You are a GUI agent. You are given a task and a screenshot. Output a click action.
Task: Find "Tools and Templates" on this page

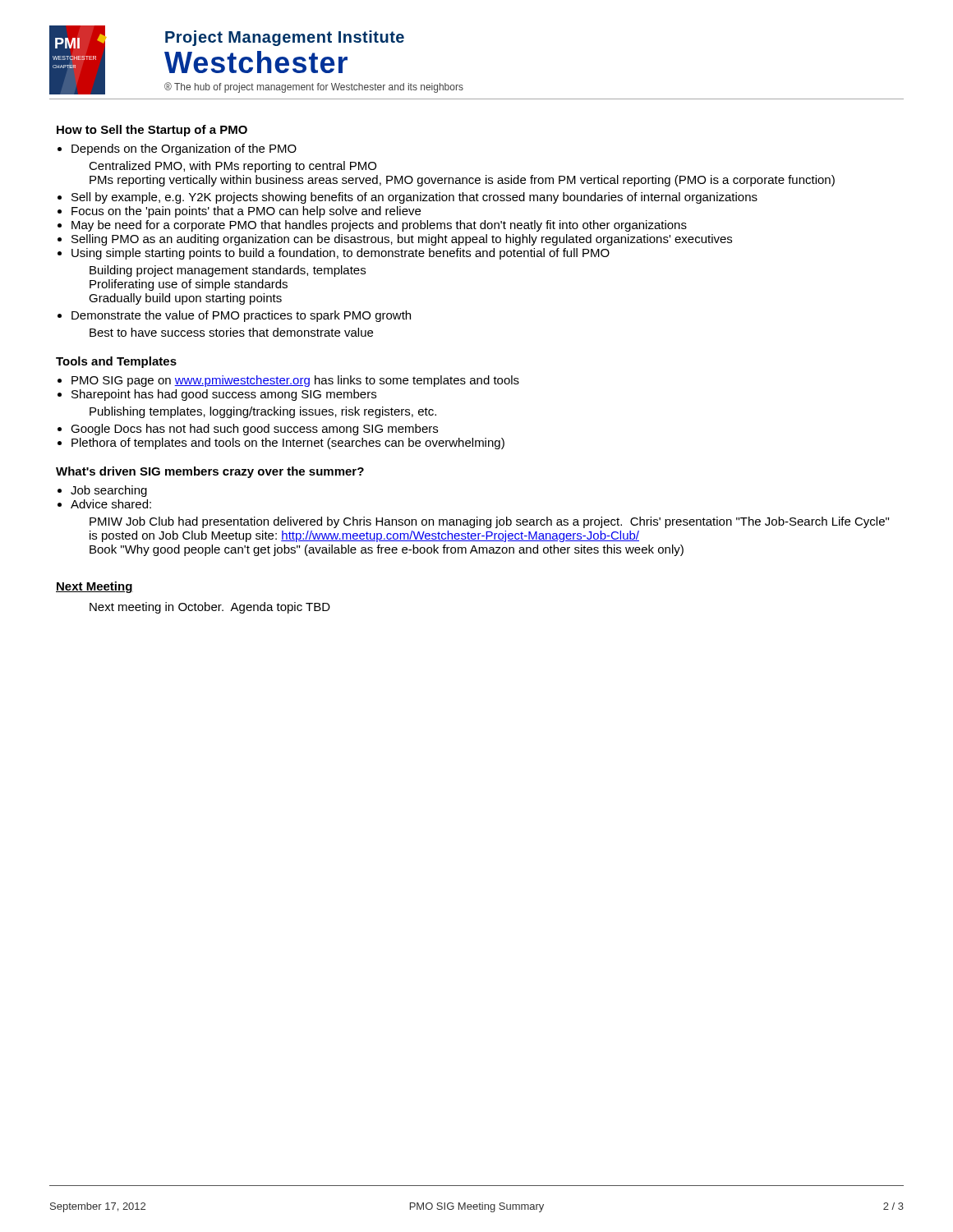(116, 361)
